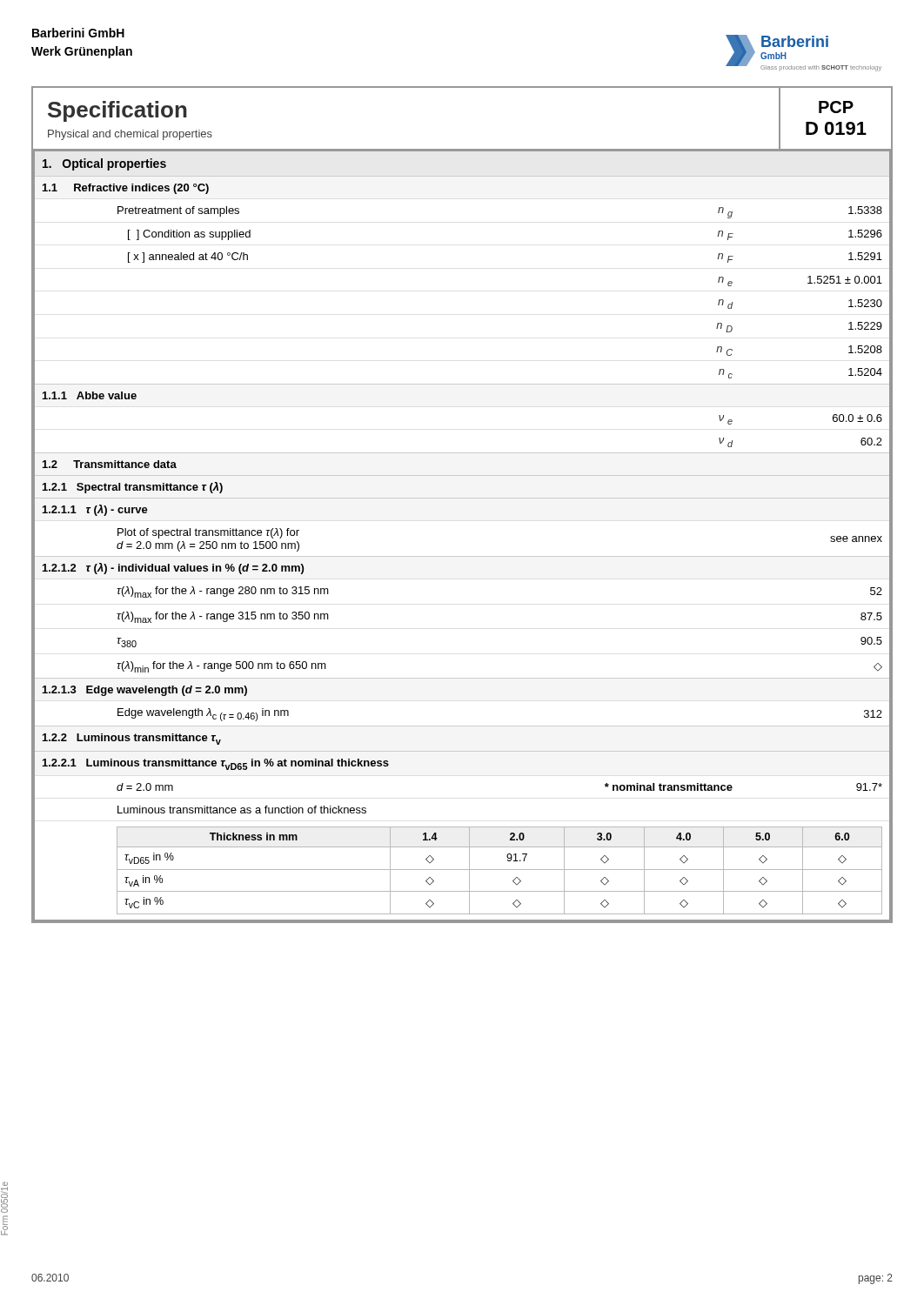
Task: Where is the passage that starts "Plot of spectral transmittance"?
Action: tap(208, 538)
